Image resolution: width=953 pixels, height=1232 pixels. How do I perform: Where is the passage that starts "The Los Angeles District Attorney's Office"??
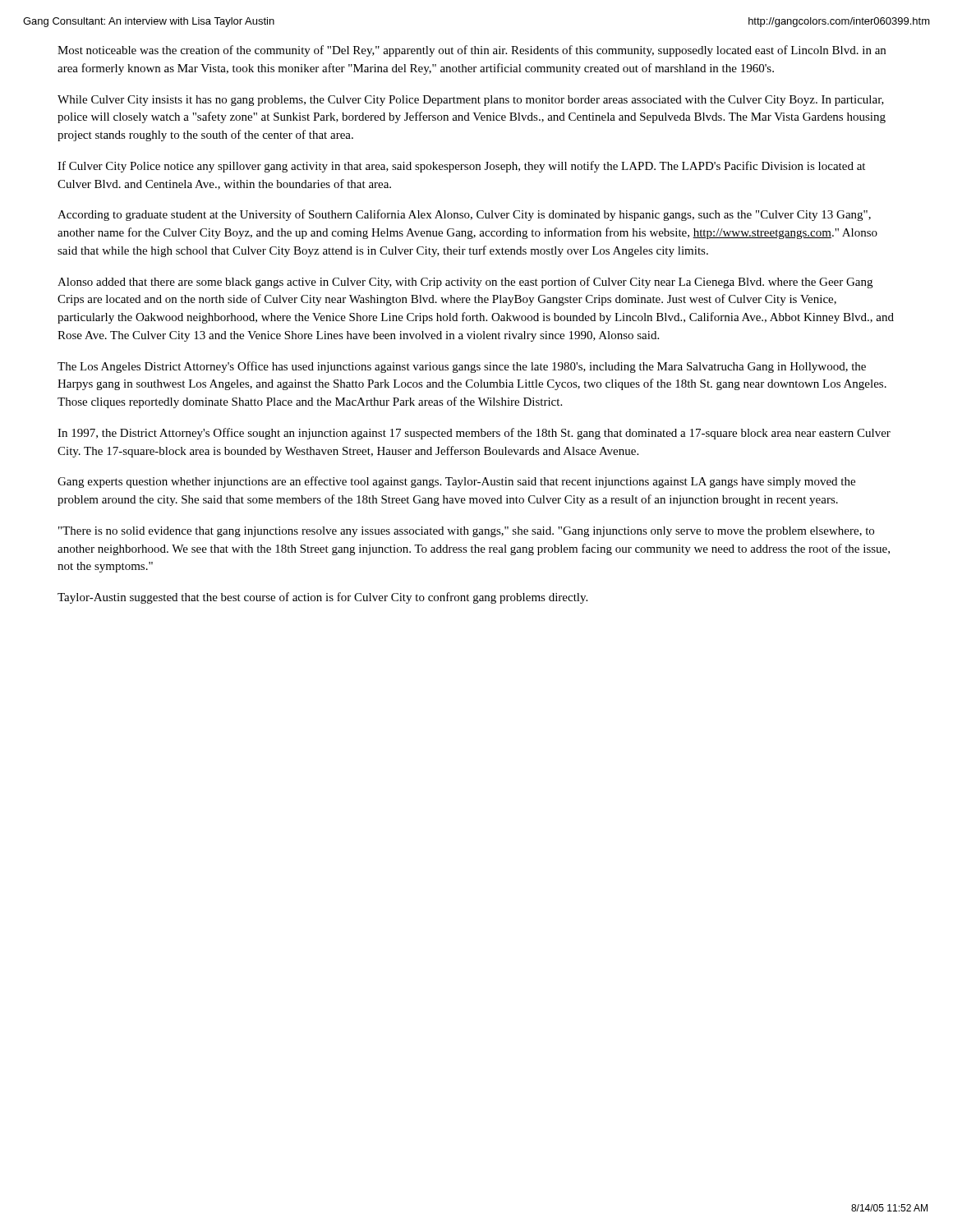click(472, 384)
